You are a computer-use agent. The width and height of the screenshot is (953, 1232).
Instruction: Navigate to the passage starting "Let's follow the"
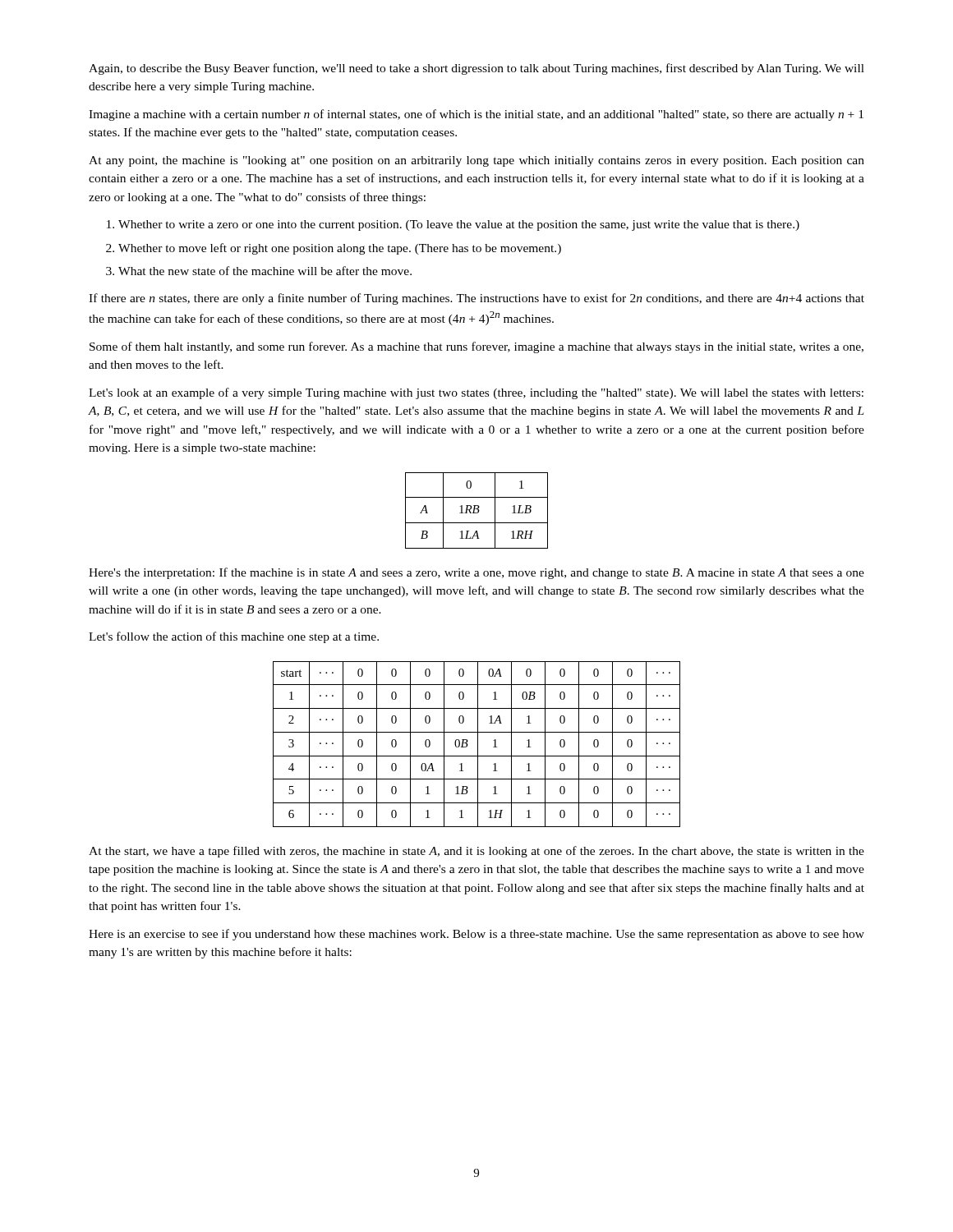234,637
